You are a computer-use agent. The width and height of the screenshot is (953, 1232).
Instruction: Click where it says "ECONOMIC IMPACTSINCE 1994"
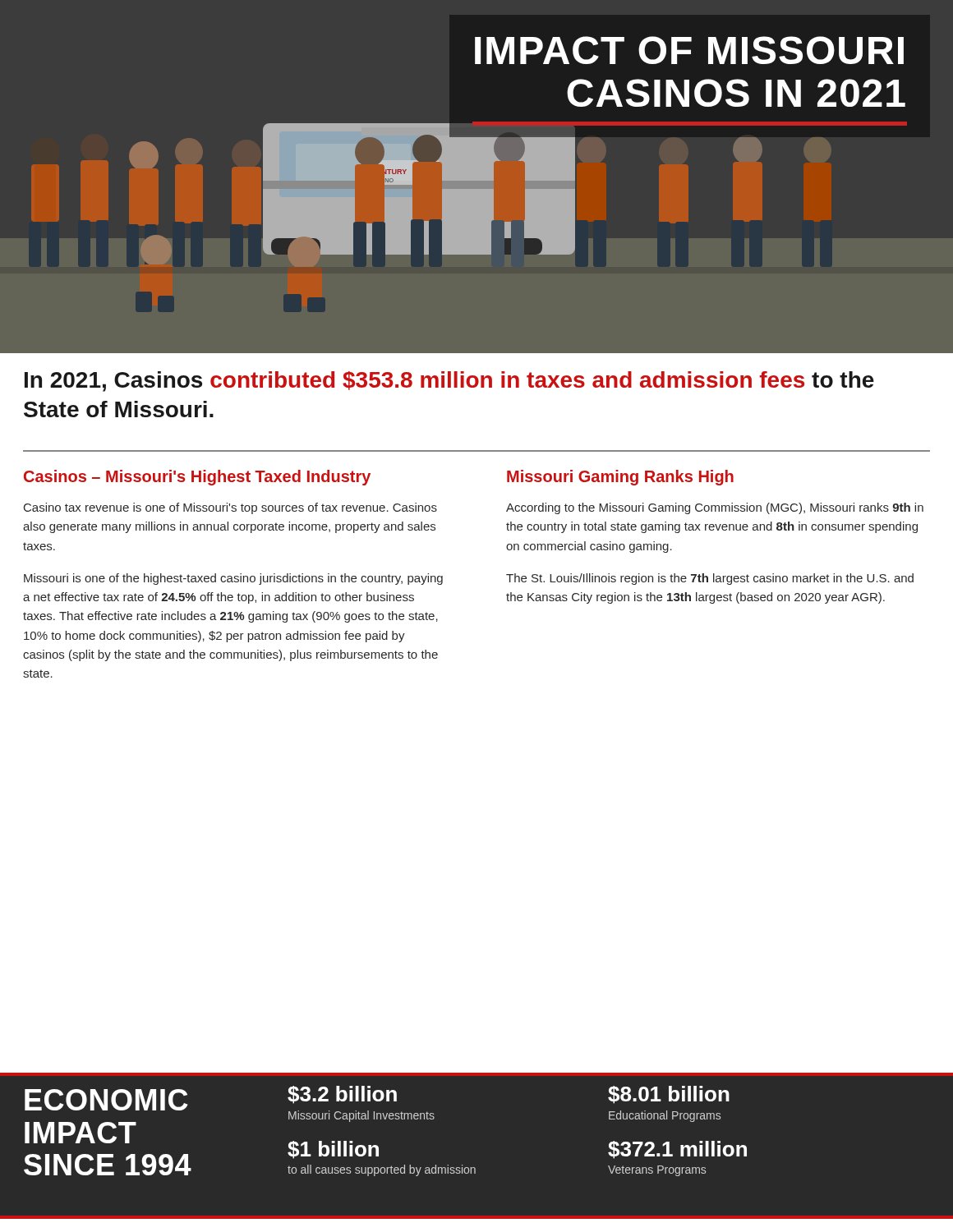pos(138,1133)
